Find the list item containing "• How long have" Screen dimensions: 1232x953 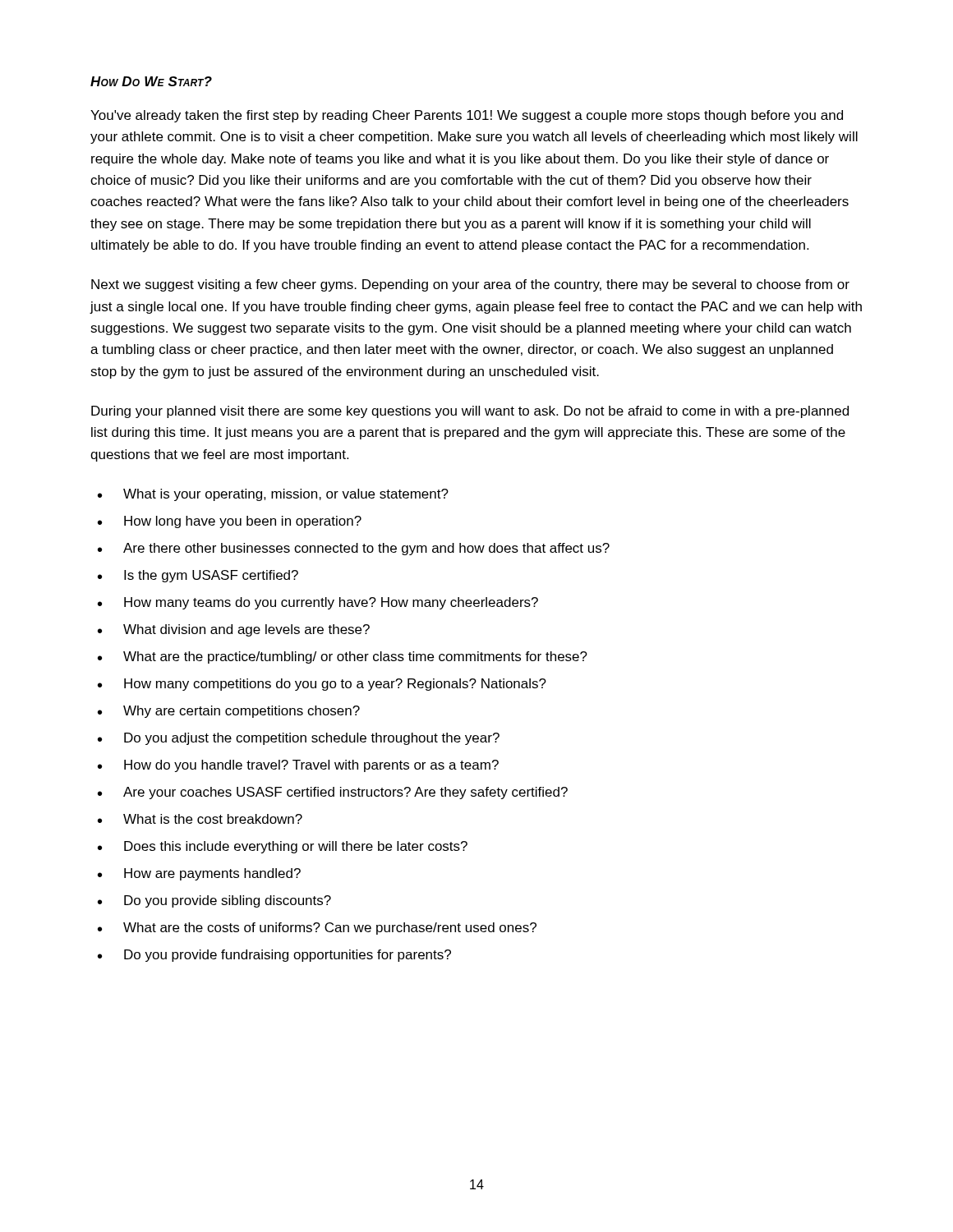pyautogui.click(x=226, y=522)
